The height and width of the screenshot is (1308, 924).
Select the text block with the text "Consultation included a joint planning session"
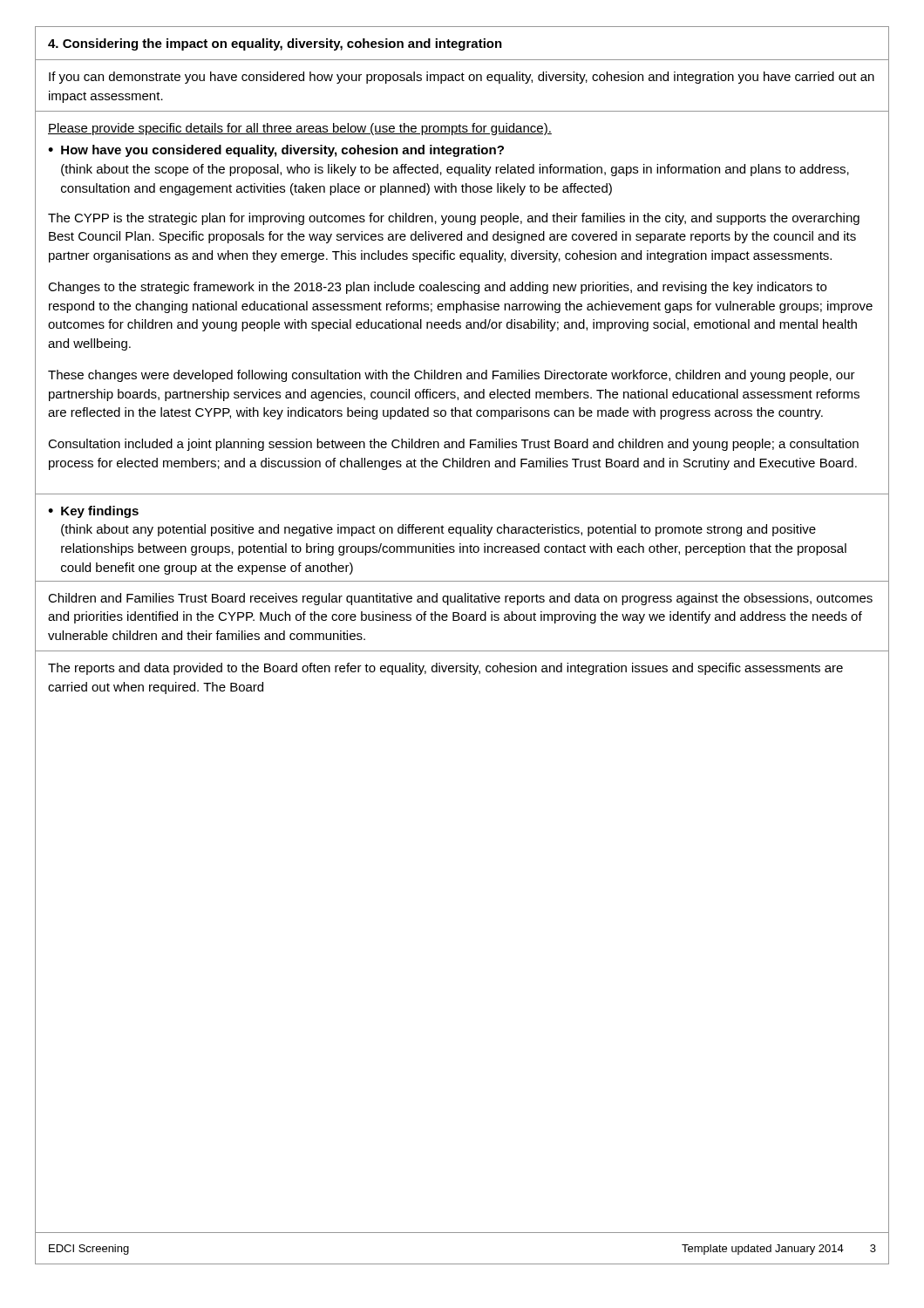pyautogui.click(x=454, y=453)
